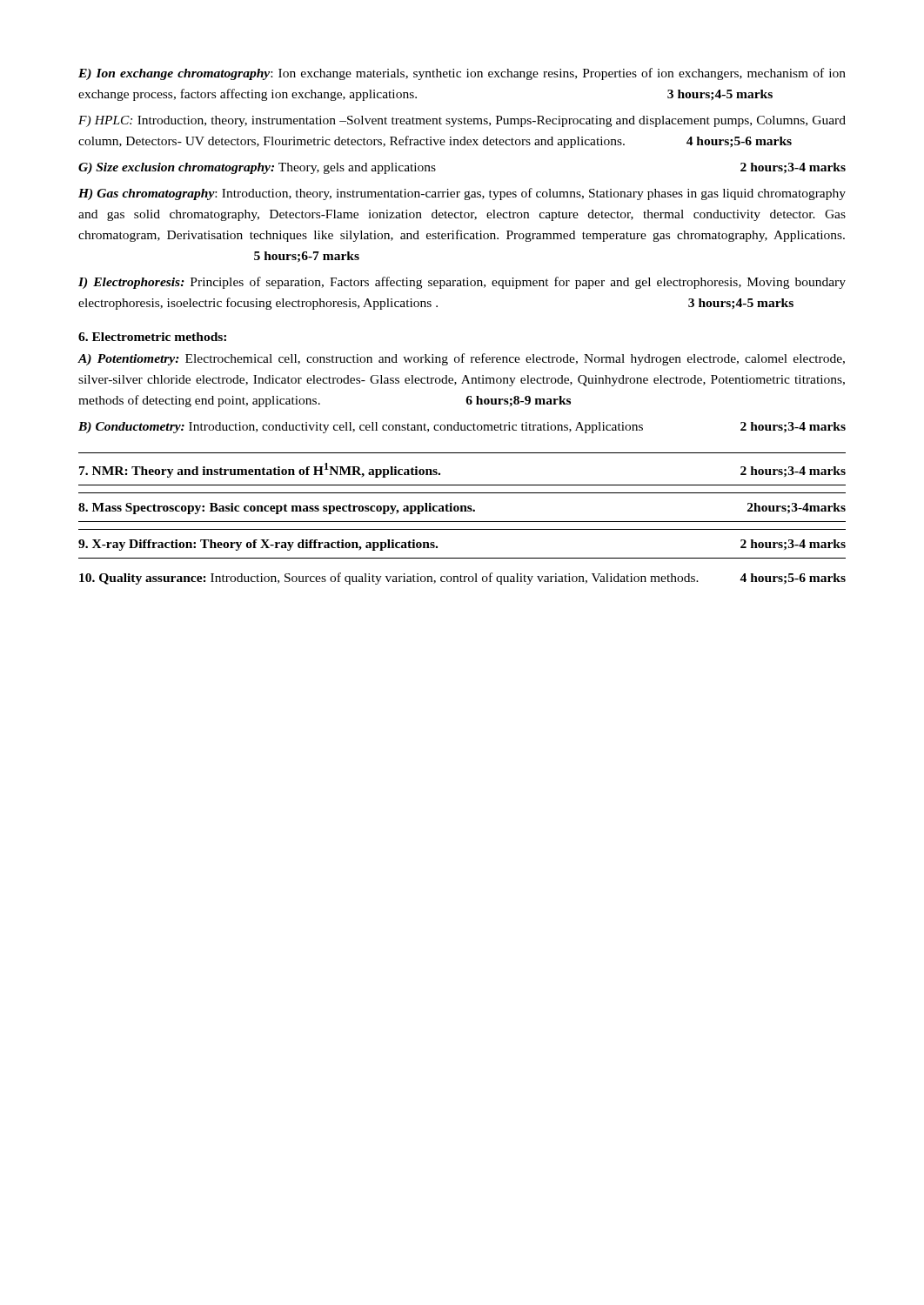
Task: Click the passage that begins "E) Ion exchange chromatography: Ion"
Action: tap(462, 83)
